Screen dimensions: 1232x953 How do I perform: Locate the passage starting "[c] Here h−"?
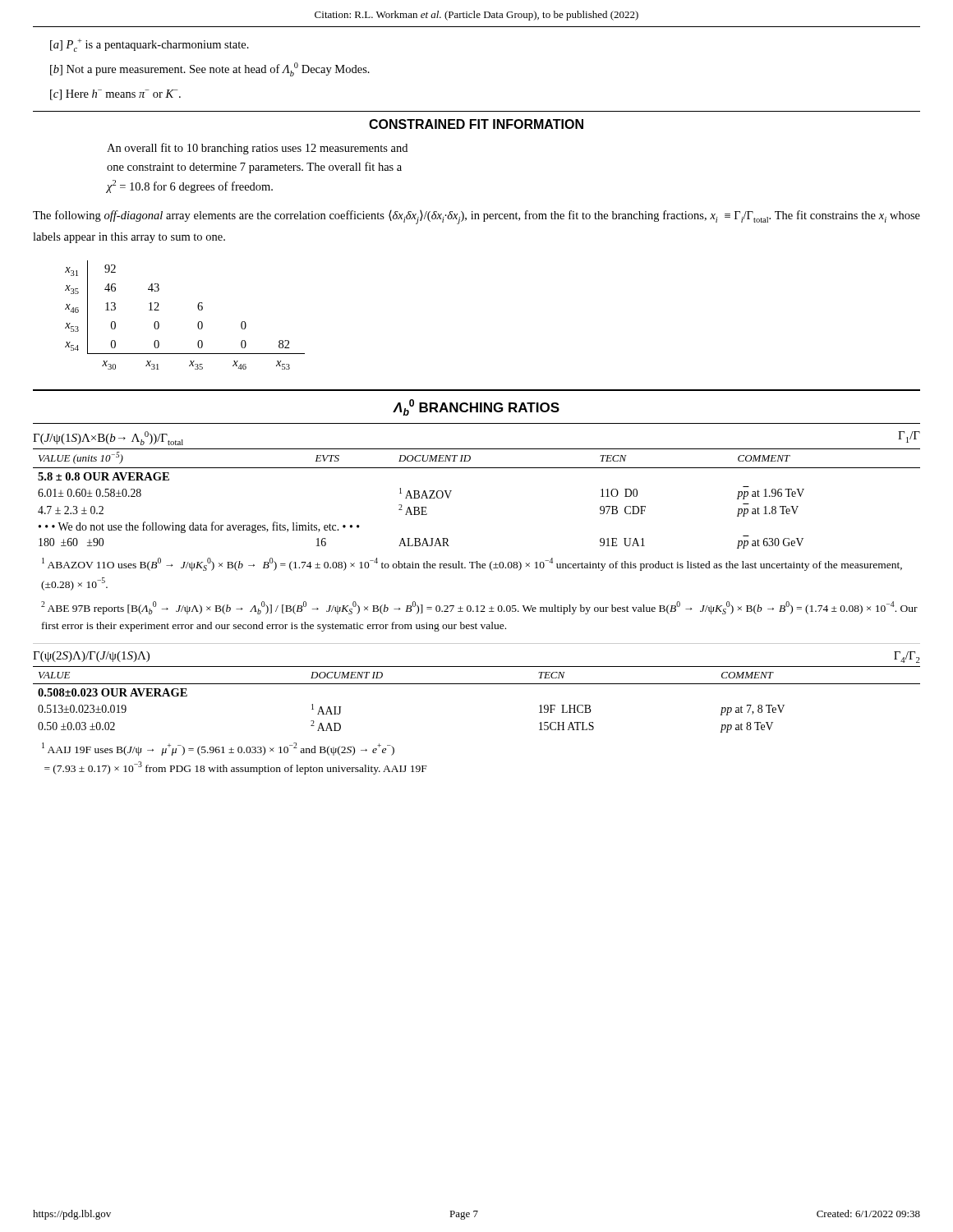click(115, 93)
